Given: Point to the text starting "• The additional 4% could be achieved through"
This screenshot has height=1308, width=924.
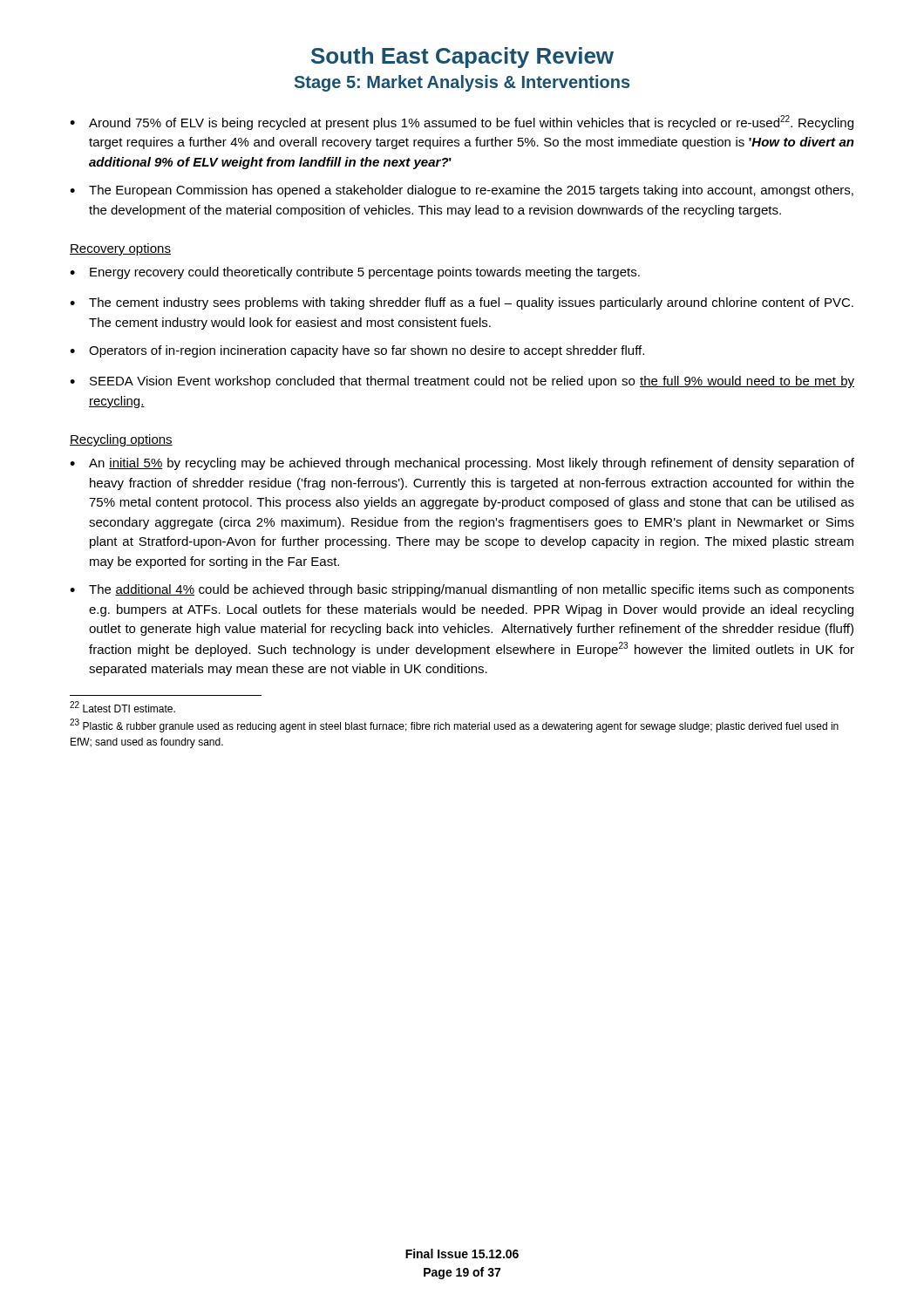Looking at the screenshot, I should (x=462, y=630).
